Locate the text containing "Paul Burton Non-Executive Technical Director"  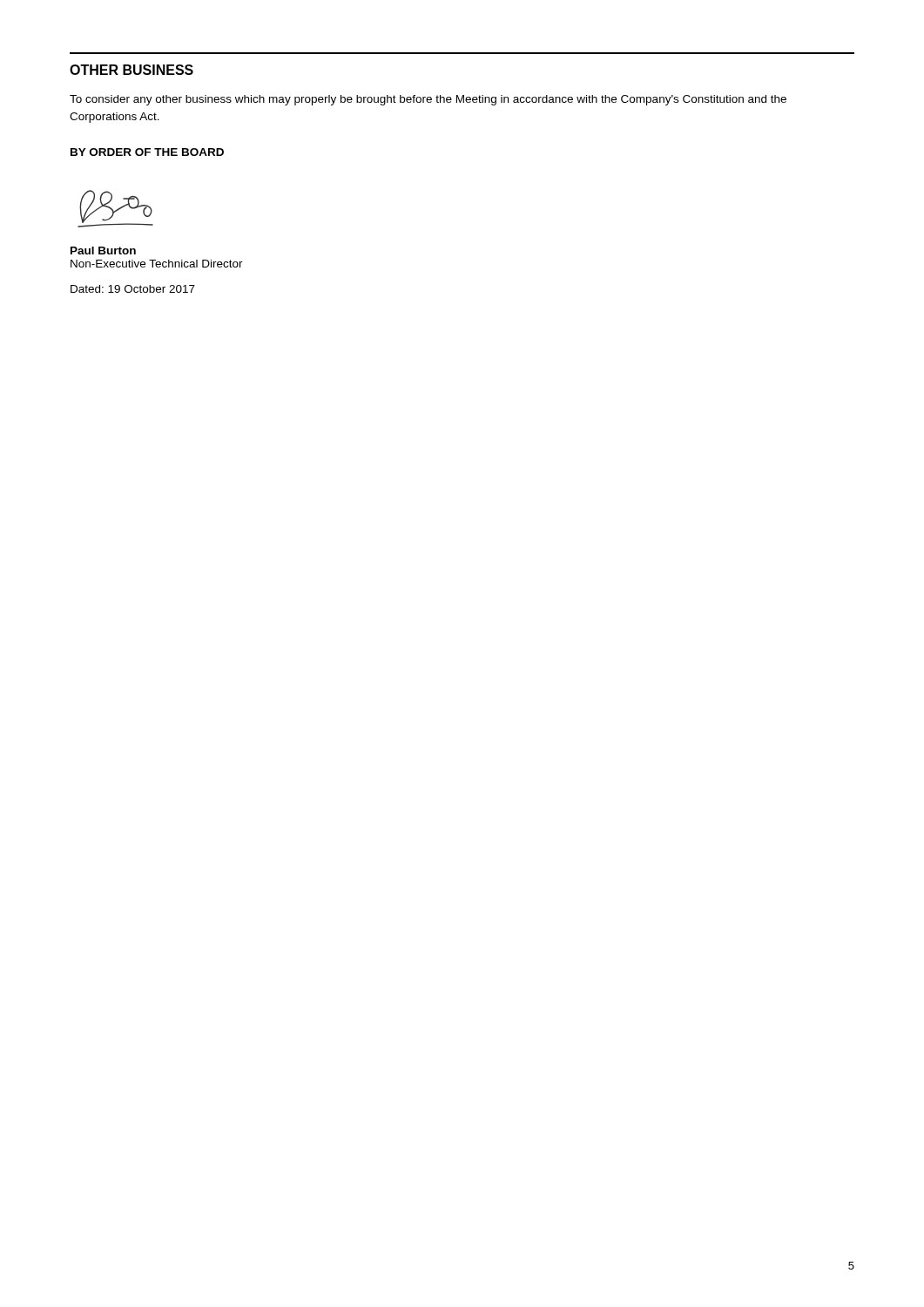coord(103,251)
